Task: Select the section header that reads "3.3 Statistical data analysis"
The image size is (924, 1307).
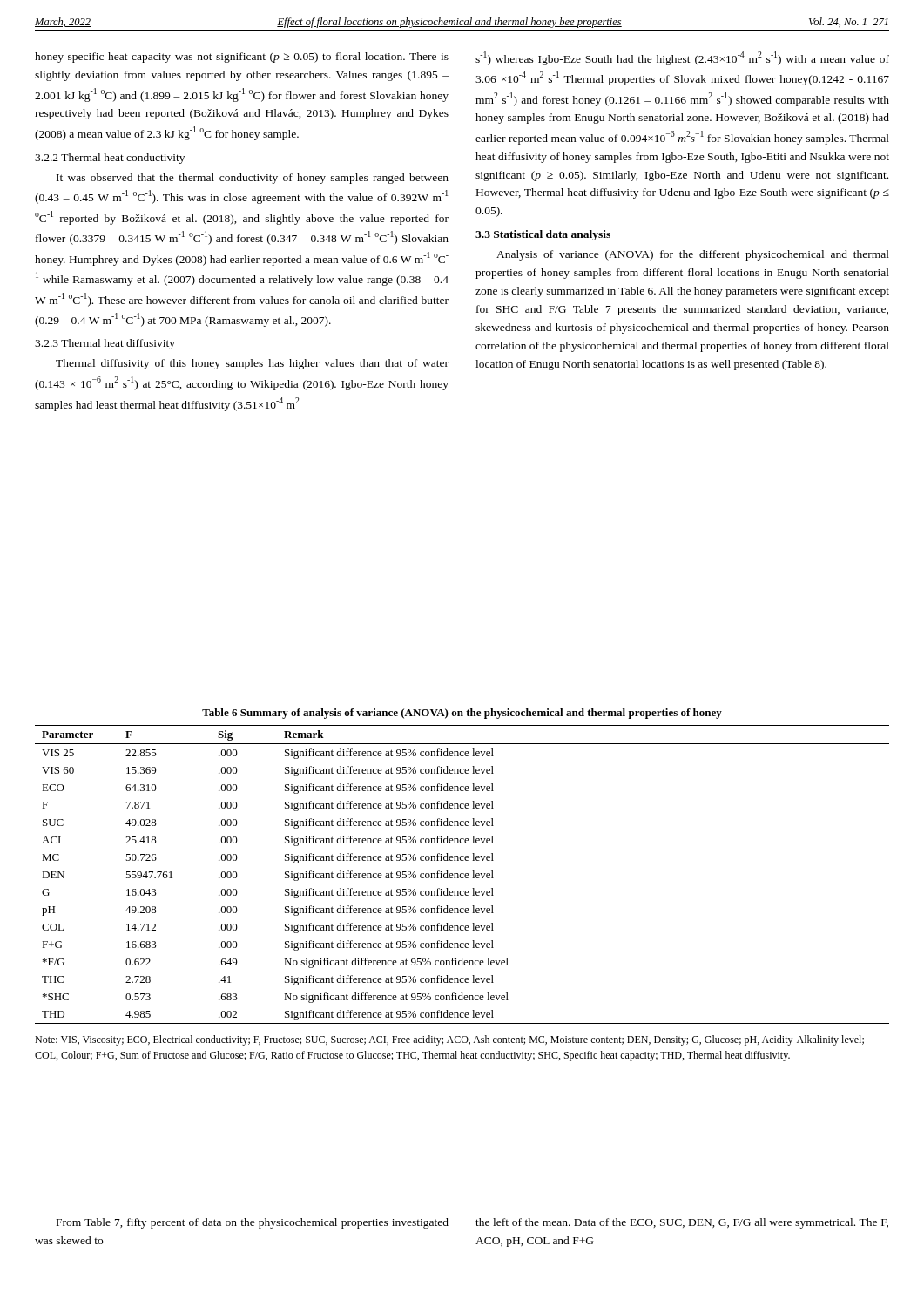Action: 543,234
